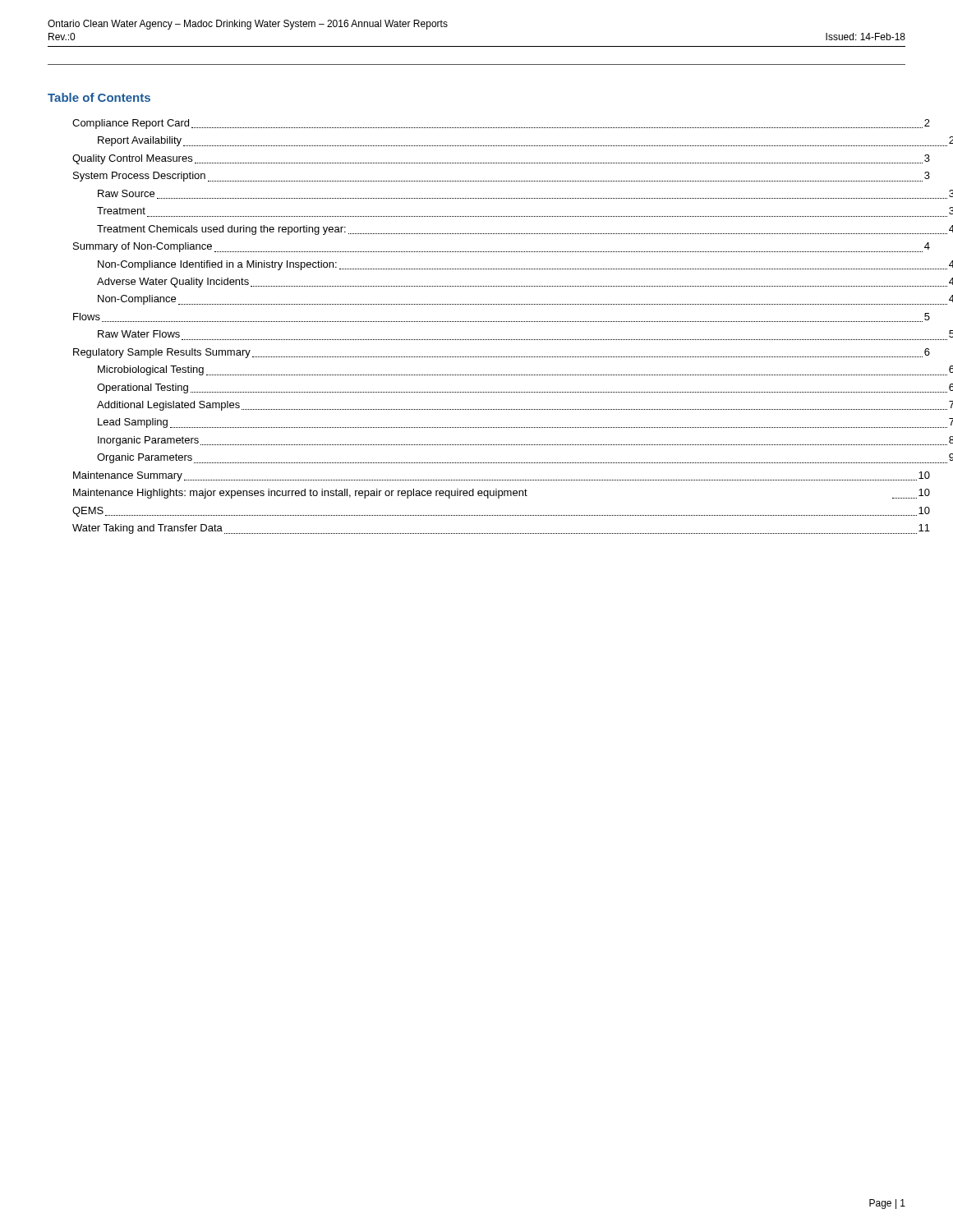Find the text starting "System Process Description 3"
Image resolution: width=953 pixels, height=1232 pixels.
(501, 176)
